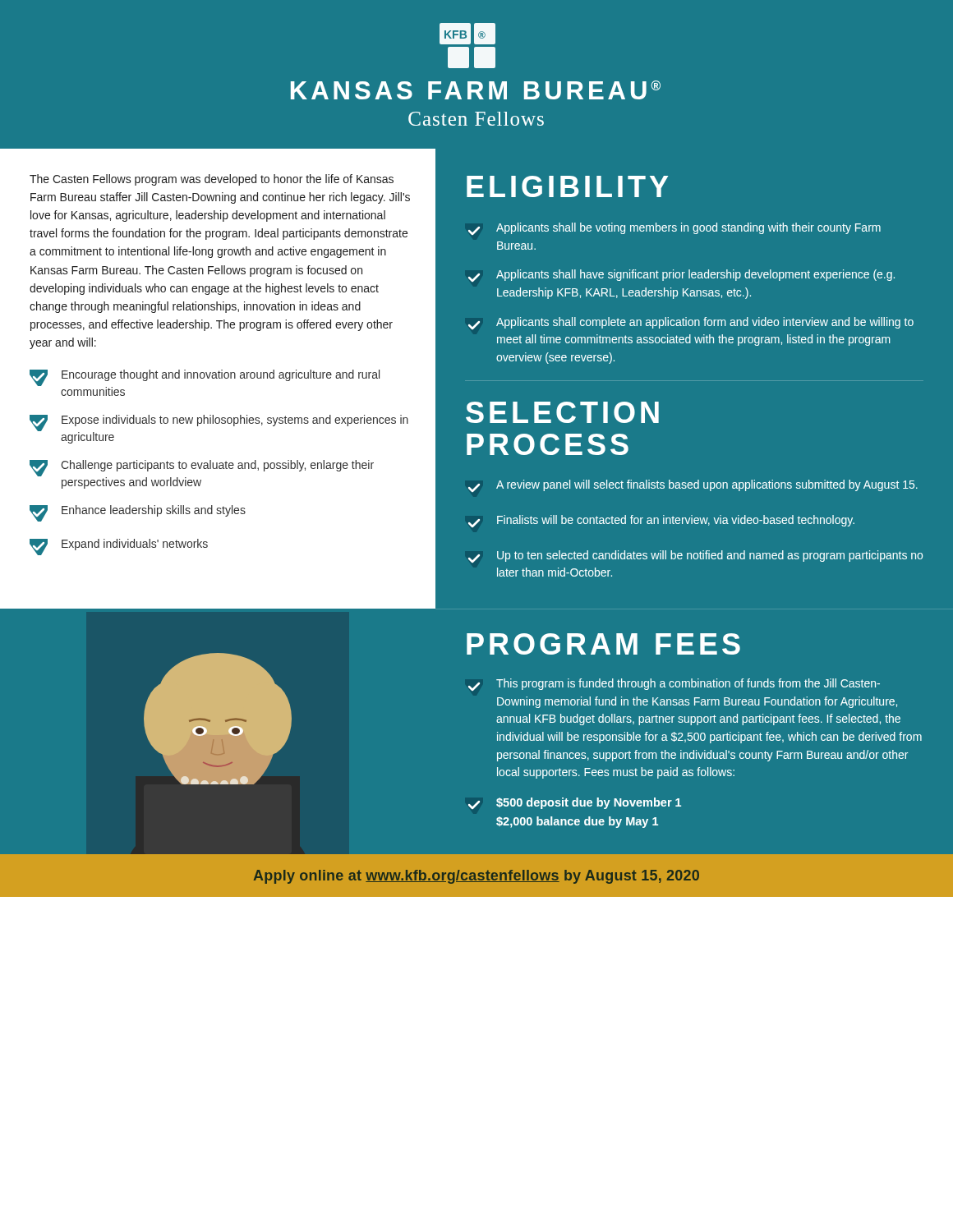Locate the block of text that opens with "The Casten Fellows program was developed to honor"
The image size is (953, 1232).
(x=220, y=261)
